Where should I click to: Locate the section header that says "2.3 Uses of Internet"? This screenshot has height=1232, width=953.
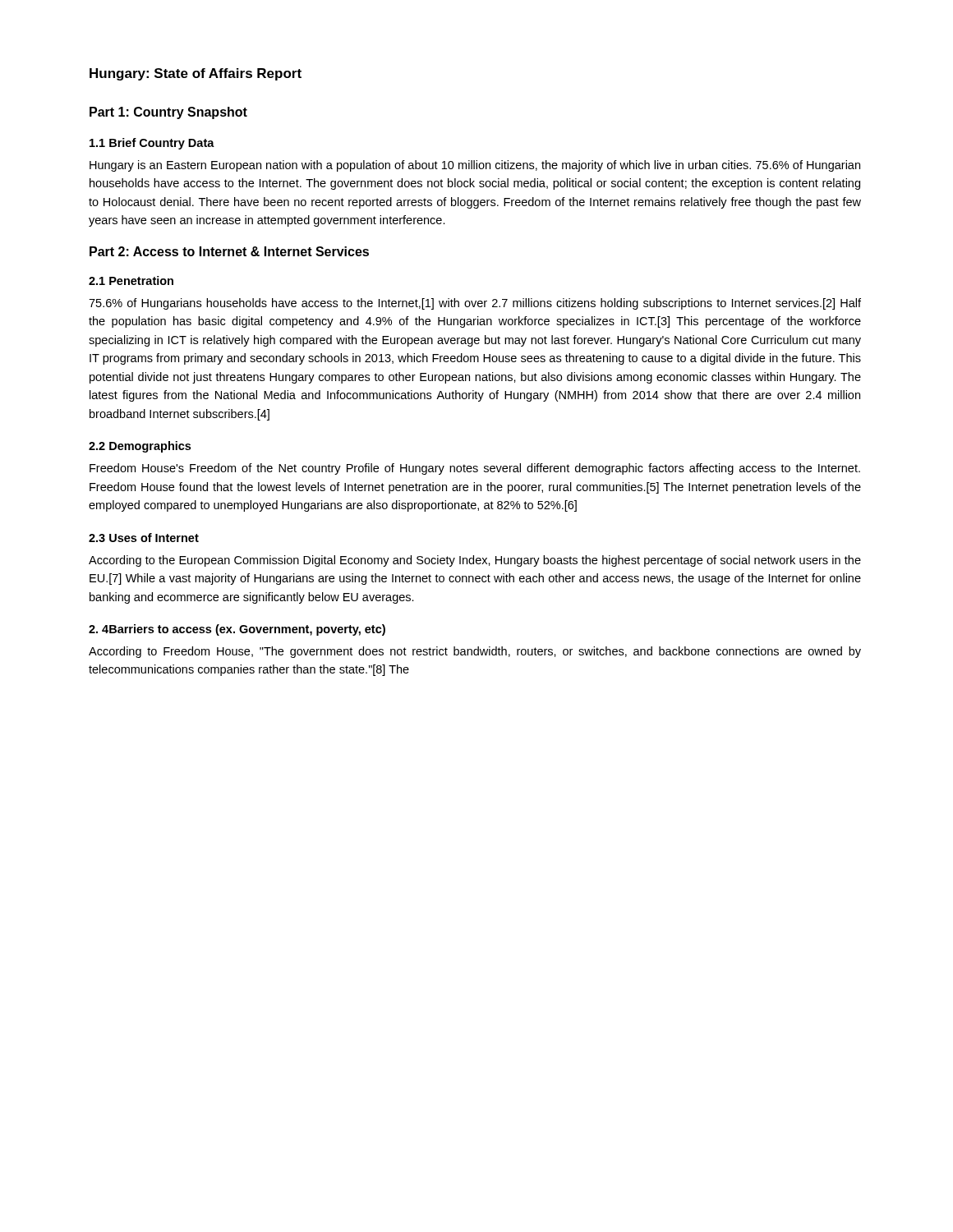[144, 538]
